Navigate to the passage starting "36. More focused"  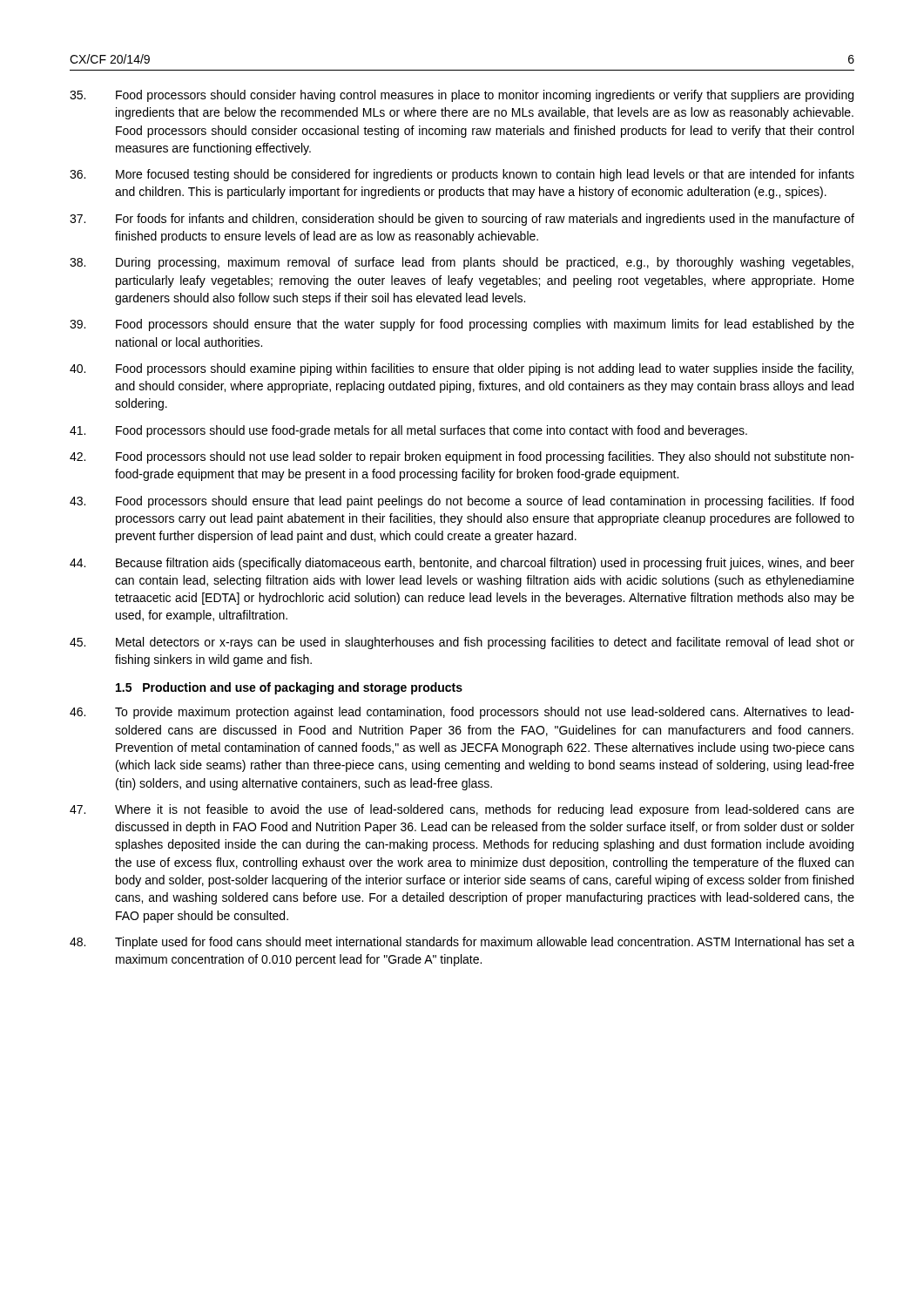pyautogui.click(x=462, y=183)
